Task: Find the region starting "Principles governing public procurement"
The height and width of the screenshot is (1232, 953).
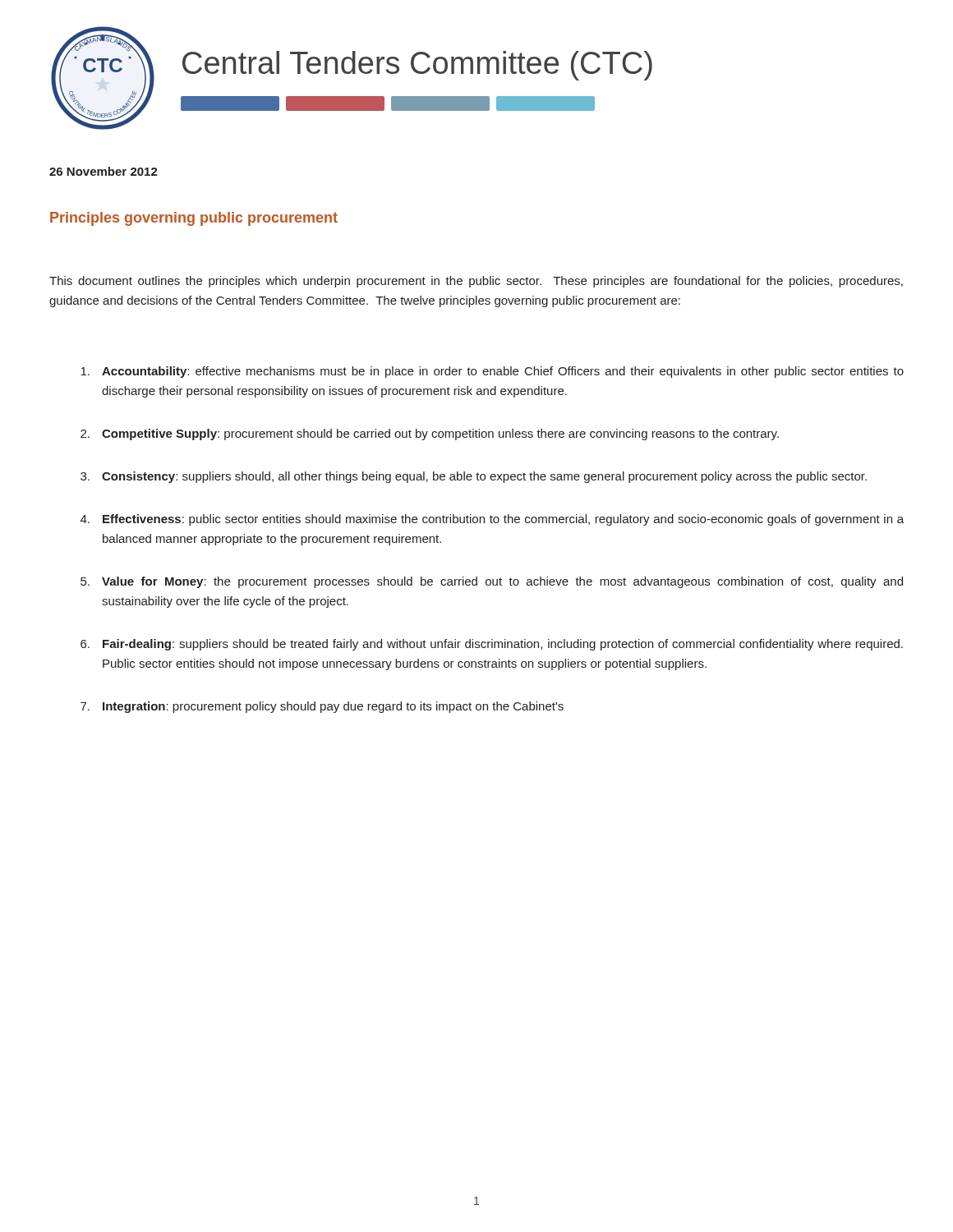Action: (x=194, y=219)
